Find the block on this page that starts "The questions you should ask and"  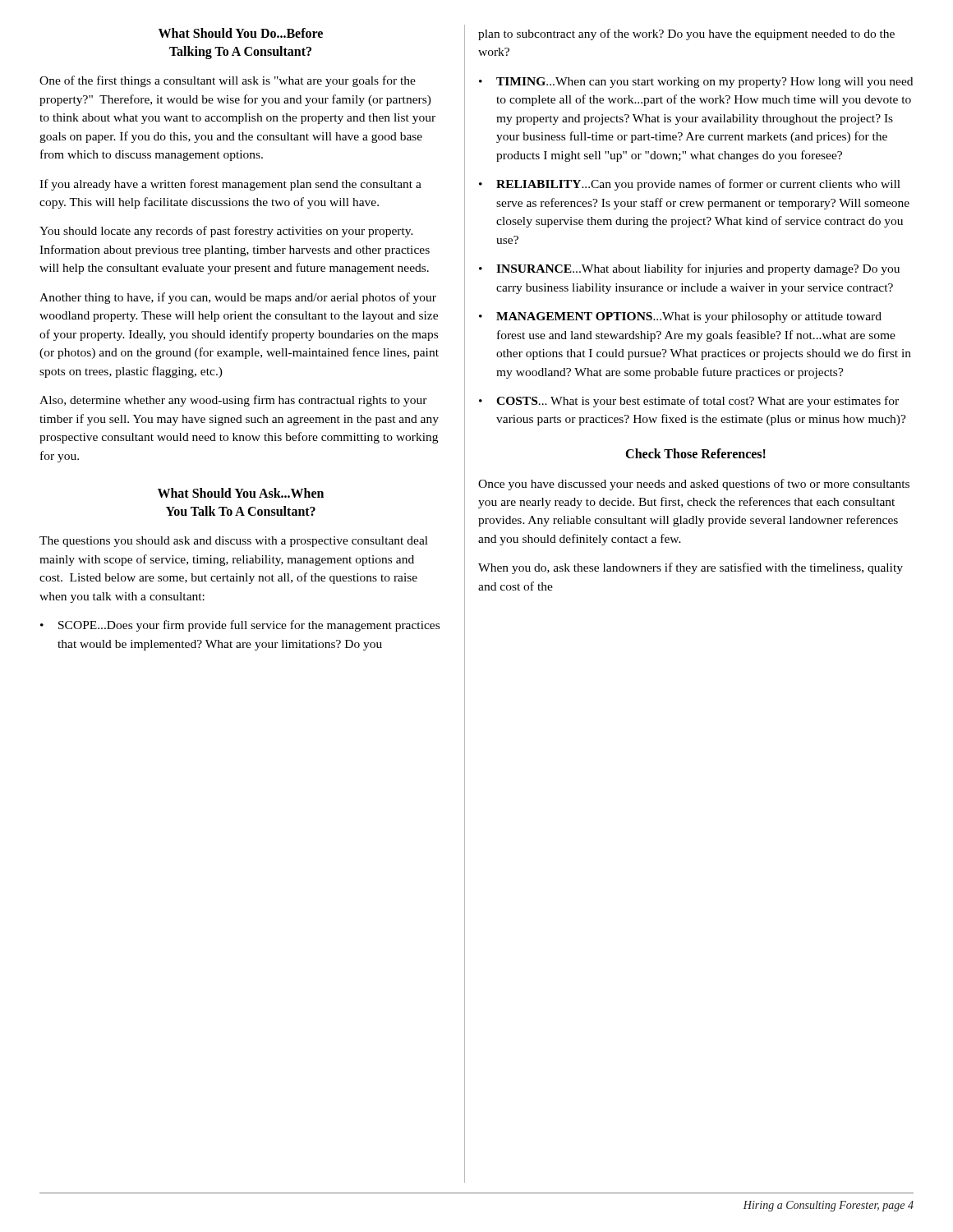click(x=234, y=568)
